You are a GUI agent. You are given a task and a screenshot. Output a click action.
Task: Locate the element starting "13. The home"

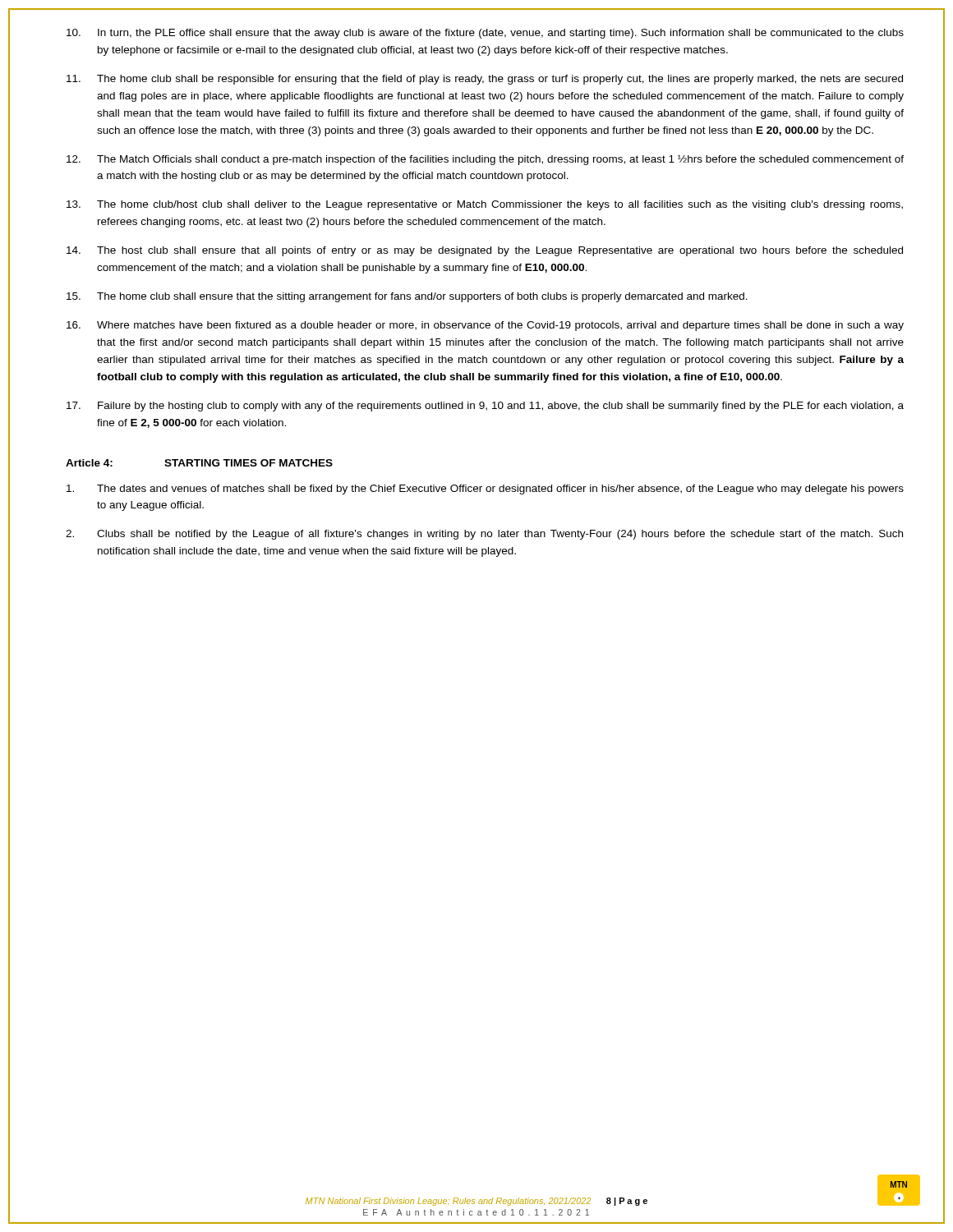pos(485,214)
